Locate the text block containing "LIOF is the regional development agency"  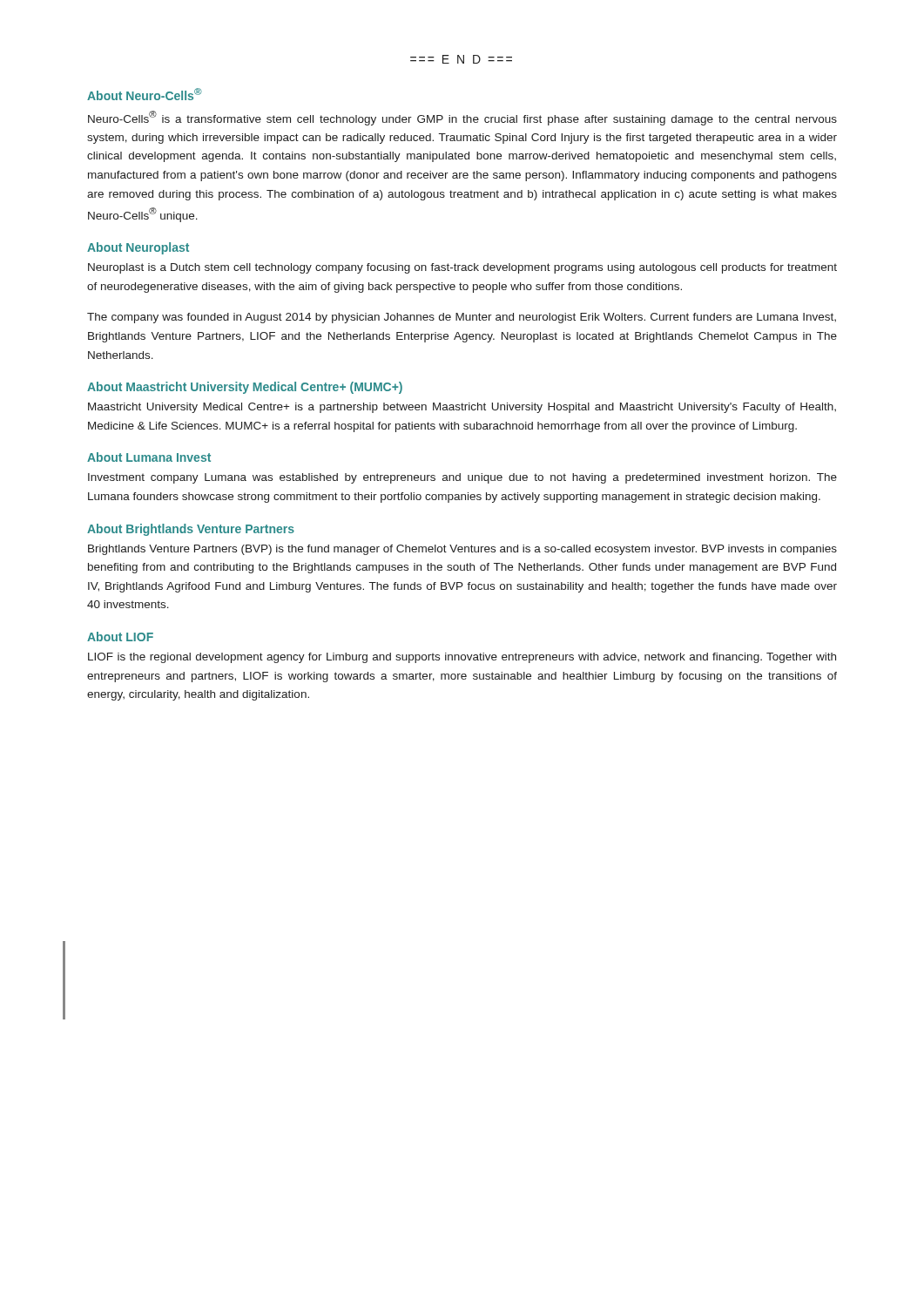click(x=462, y=675)
